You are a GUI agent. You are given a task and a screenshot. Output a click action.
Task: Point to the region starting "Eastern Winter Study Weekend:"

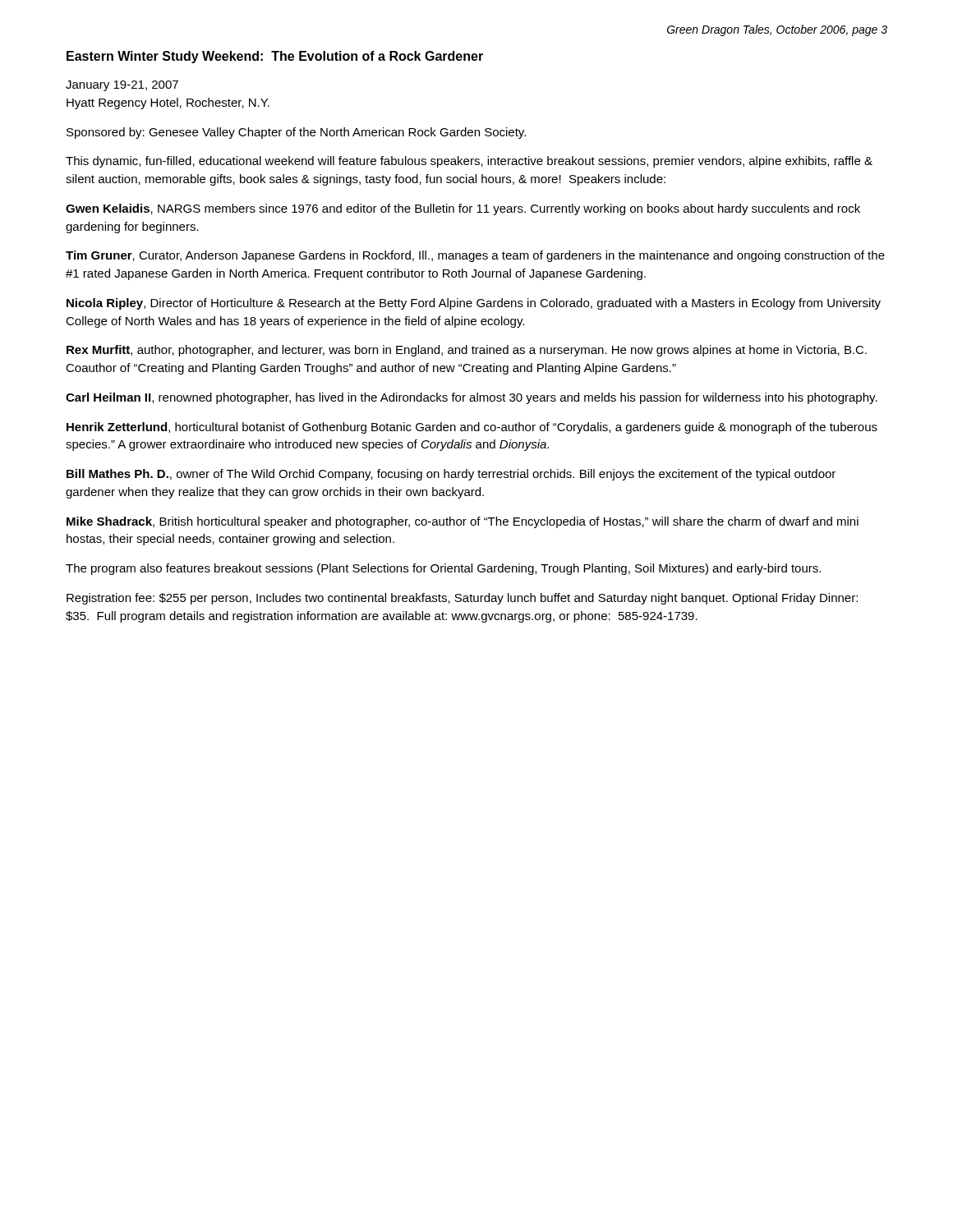[274, 56]
